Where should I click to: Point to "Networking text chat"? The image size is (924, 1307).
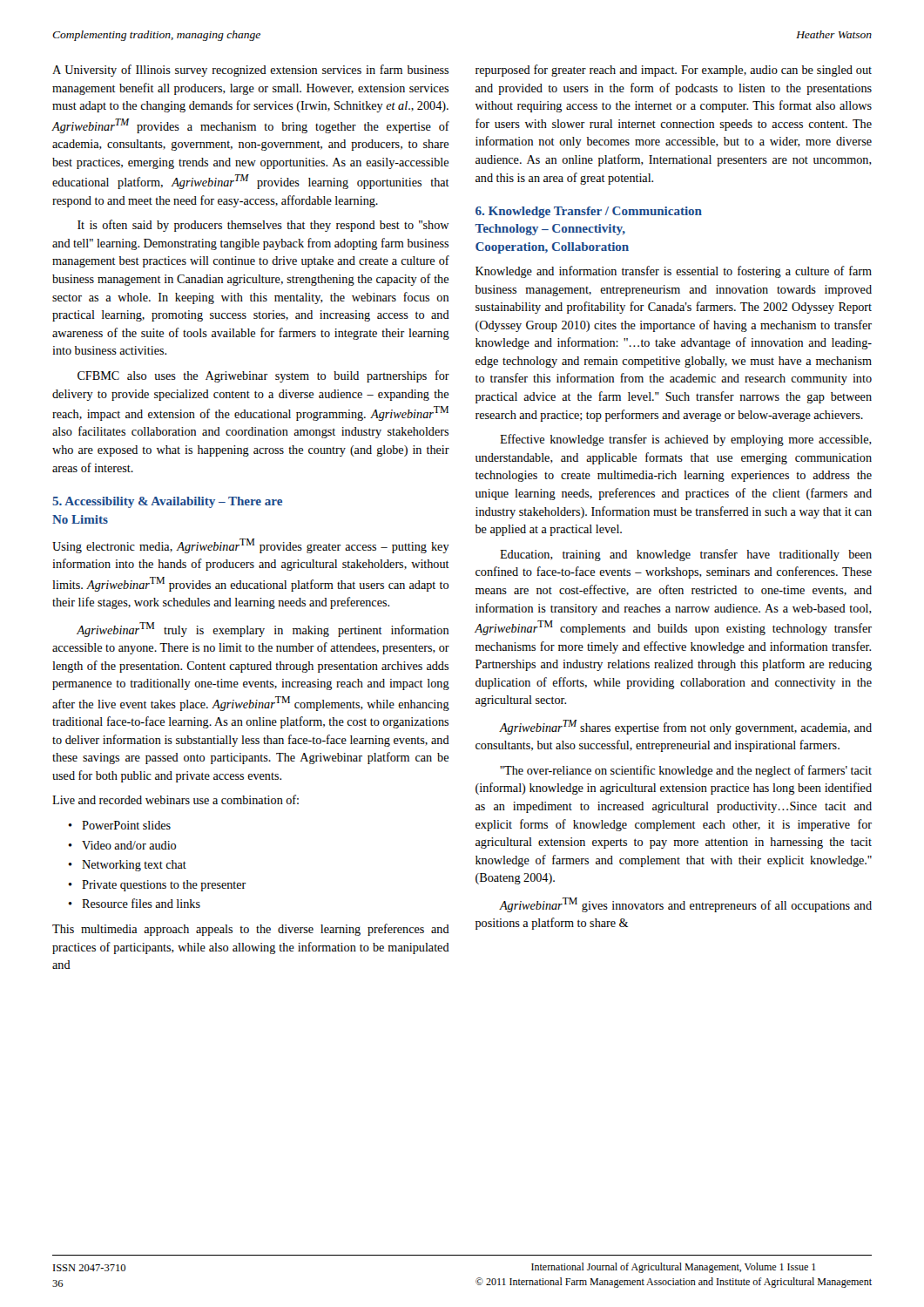[134, 865]
